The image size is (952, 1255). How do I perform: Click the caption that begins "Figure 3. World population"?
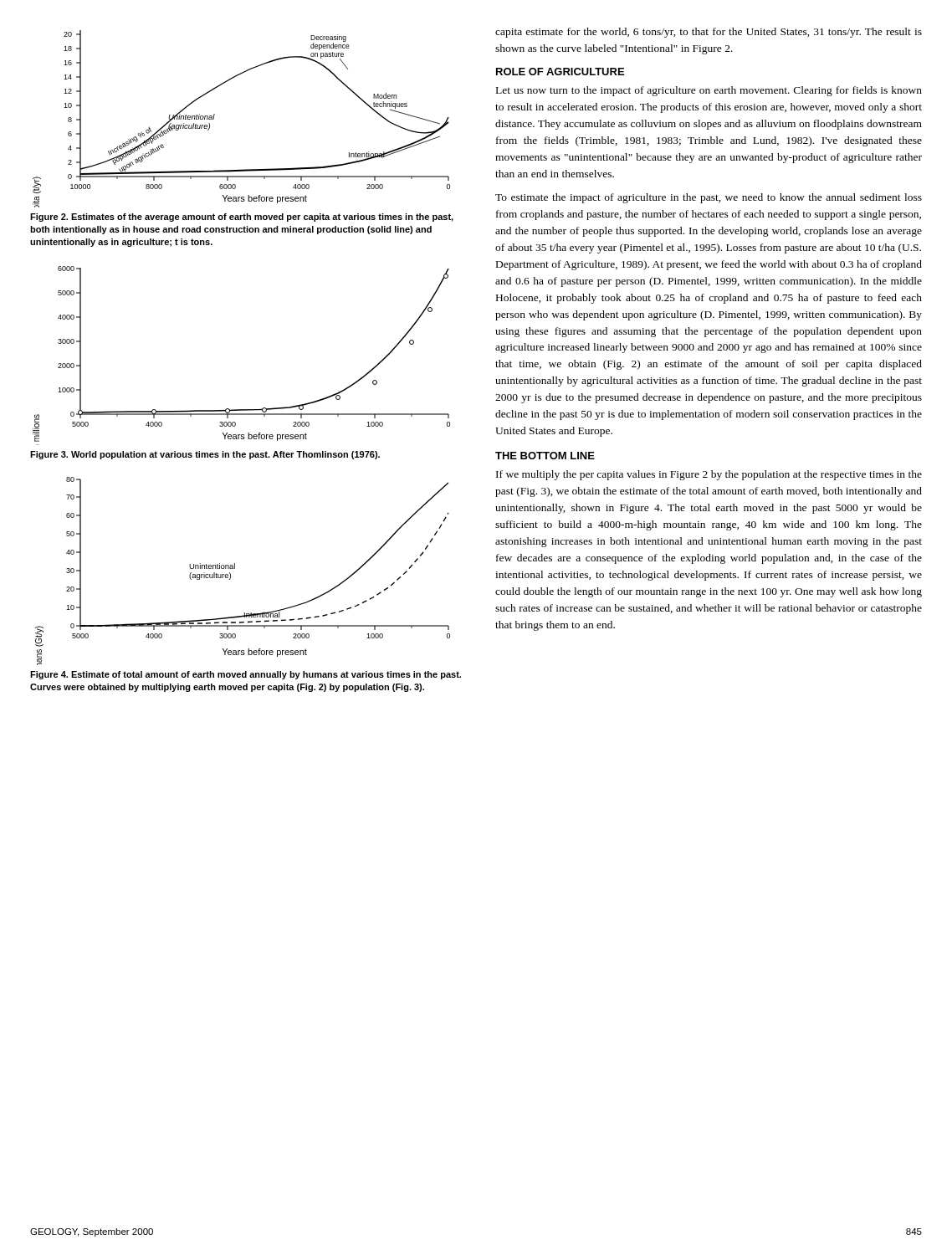205,454
